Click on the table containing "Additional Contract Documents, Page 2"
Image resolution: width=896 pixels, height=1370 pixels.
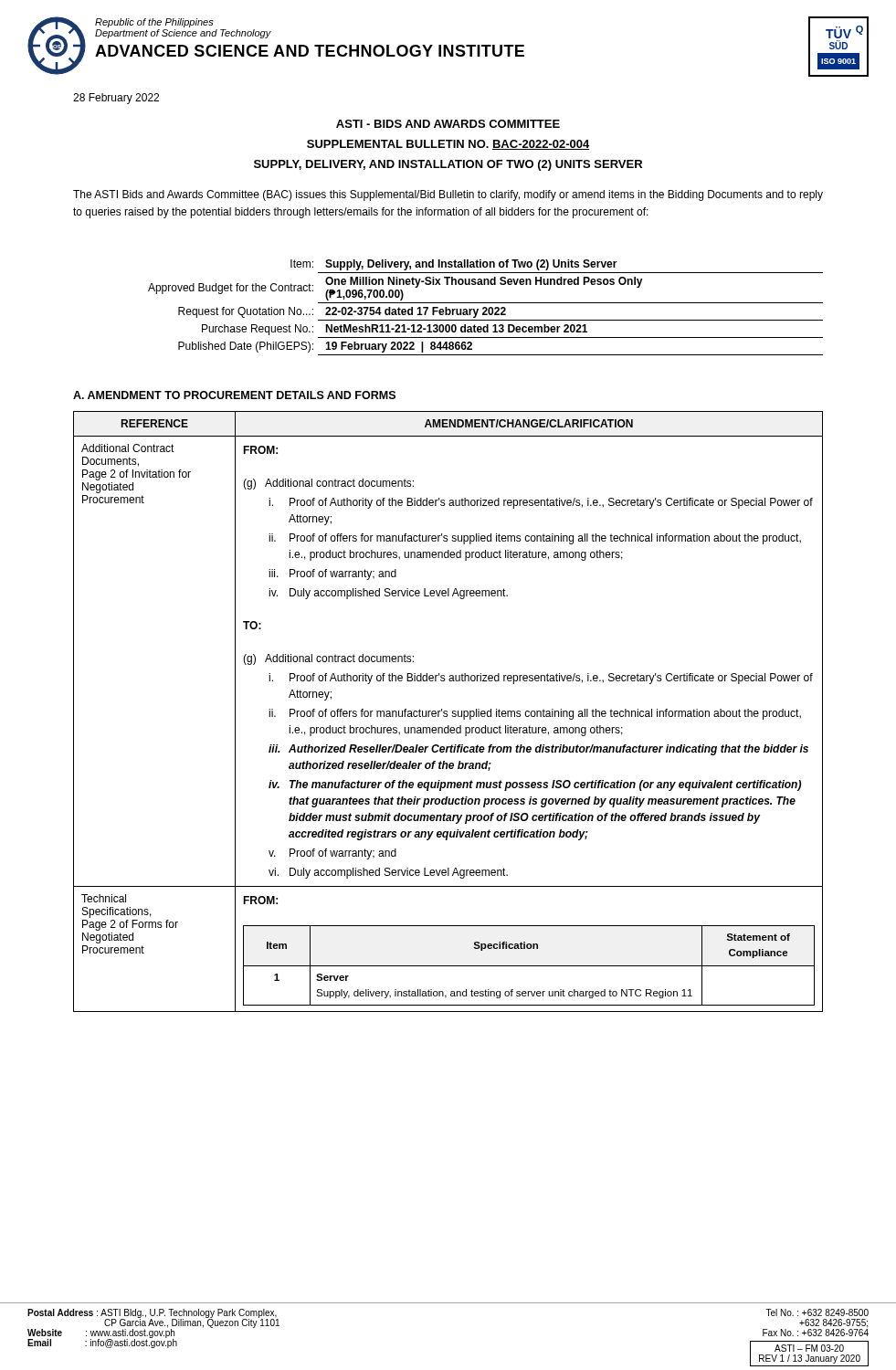pyautogui.click(x=448, y=712)
